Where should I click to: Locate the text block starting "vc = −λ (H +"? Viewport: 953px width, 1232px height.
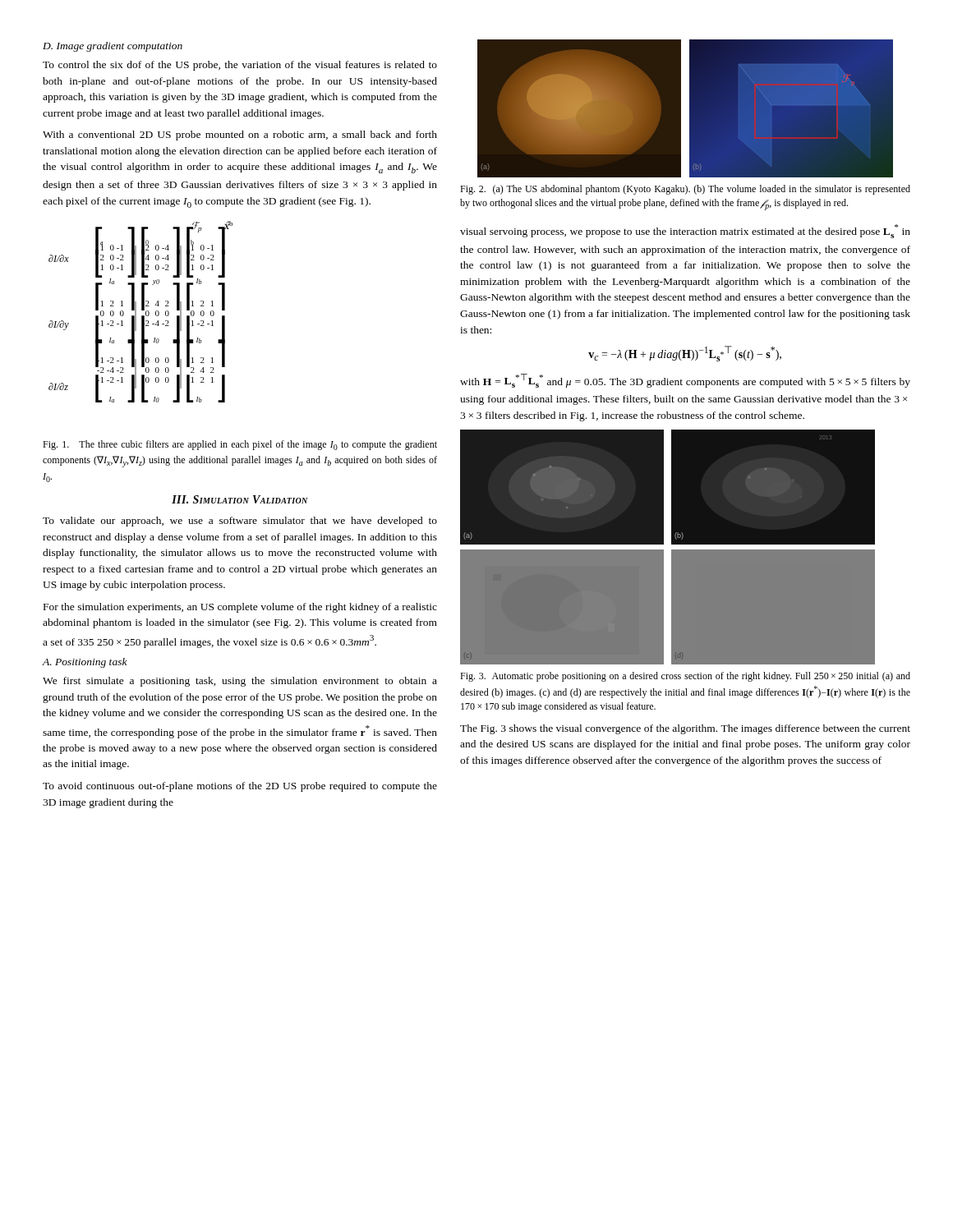(685, 354)
